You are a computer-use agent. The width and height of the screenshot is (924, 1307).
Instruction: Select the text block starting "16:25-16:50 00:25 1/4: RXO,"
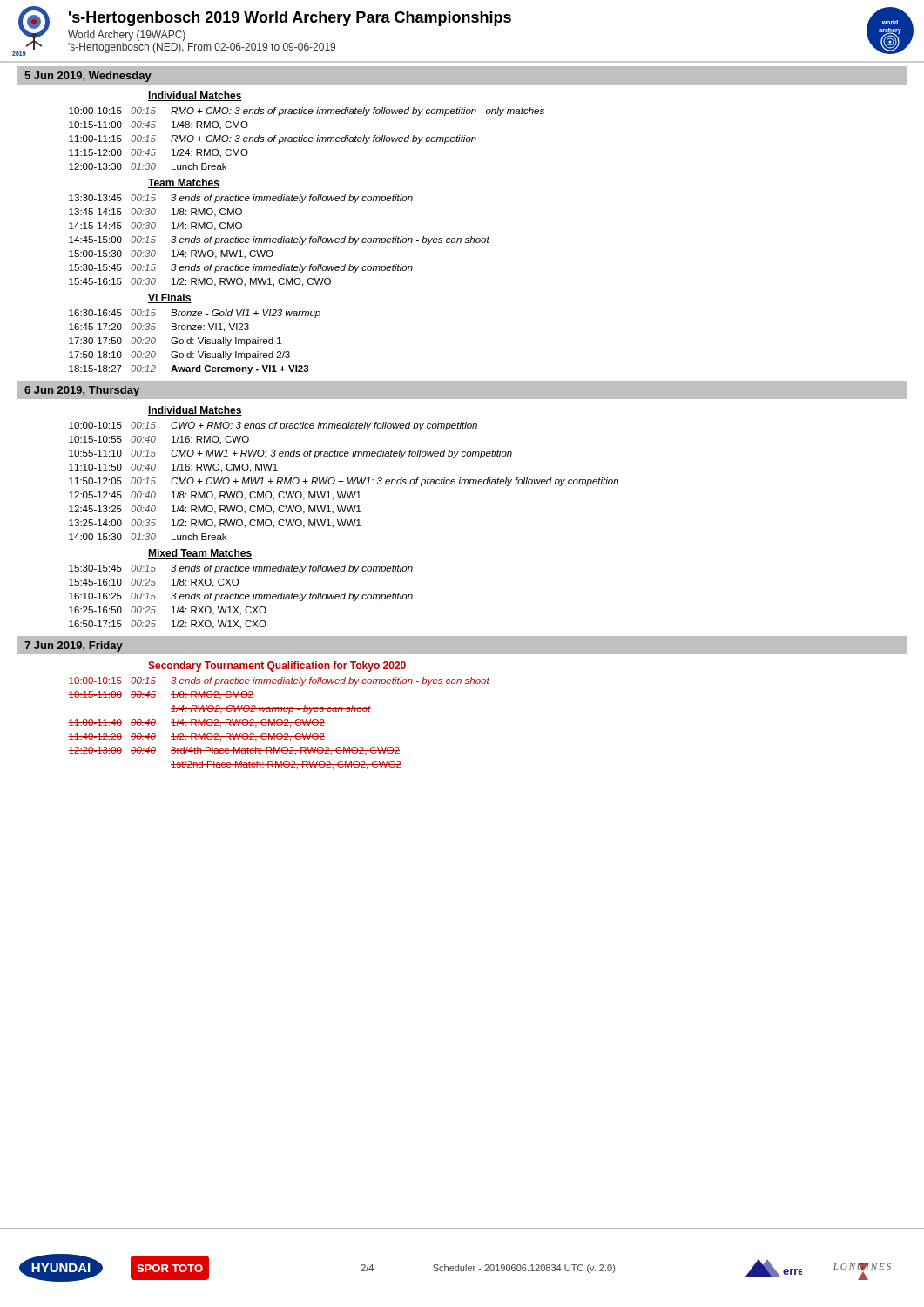point(168,611)
